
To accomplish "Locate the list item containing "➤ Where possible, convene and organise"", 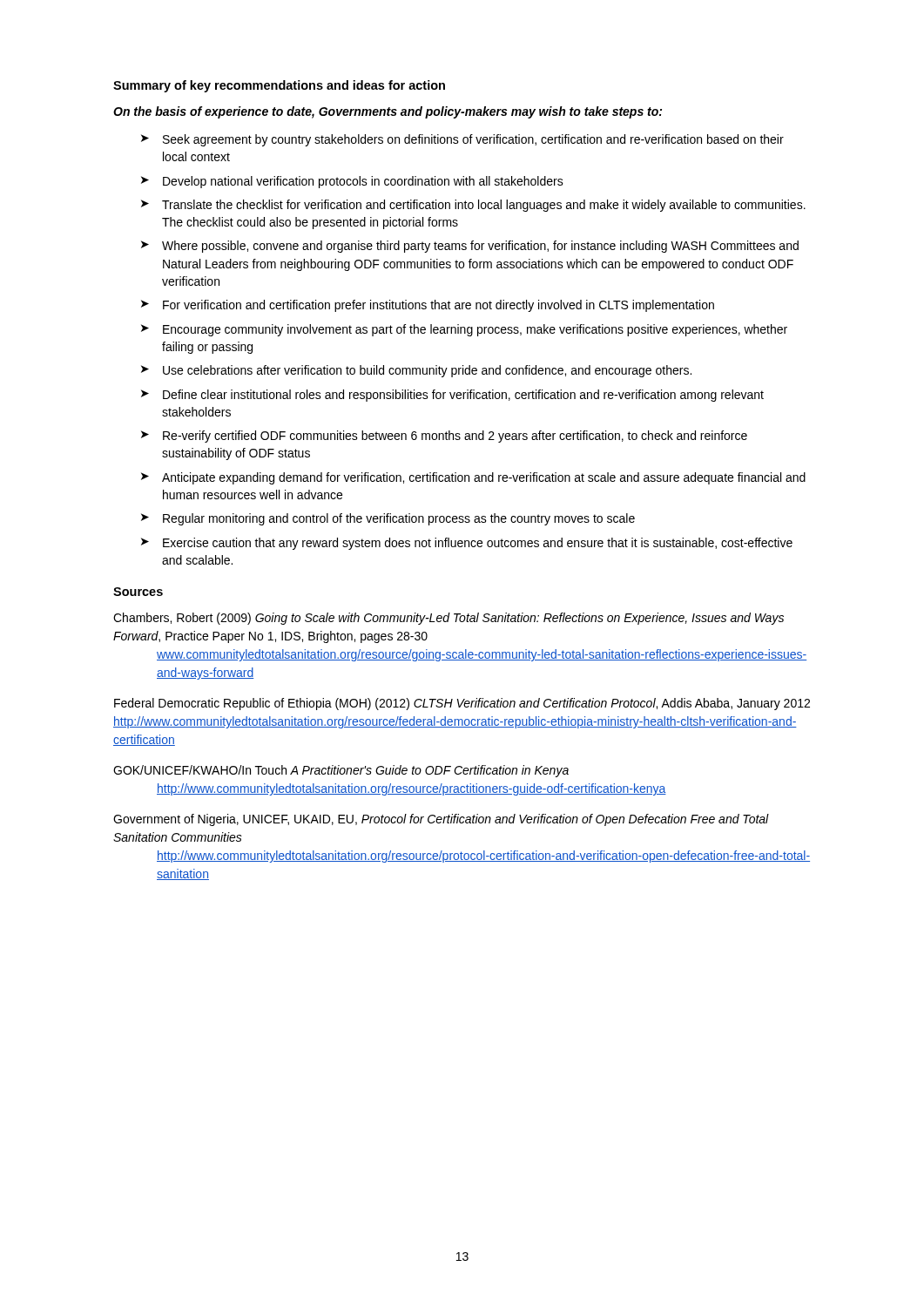I will point(475,264).
